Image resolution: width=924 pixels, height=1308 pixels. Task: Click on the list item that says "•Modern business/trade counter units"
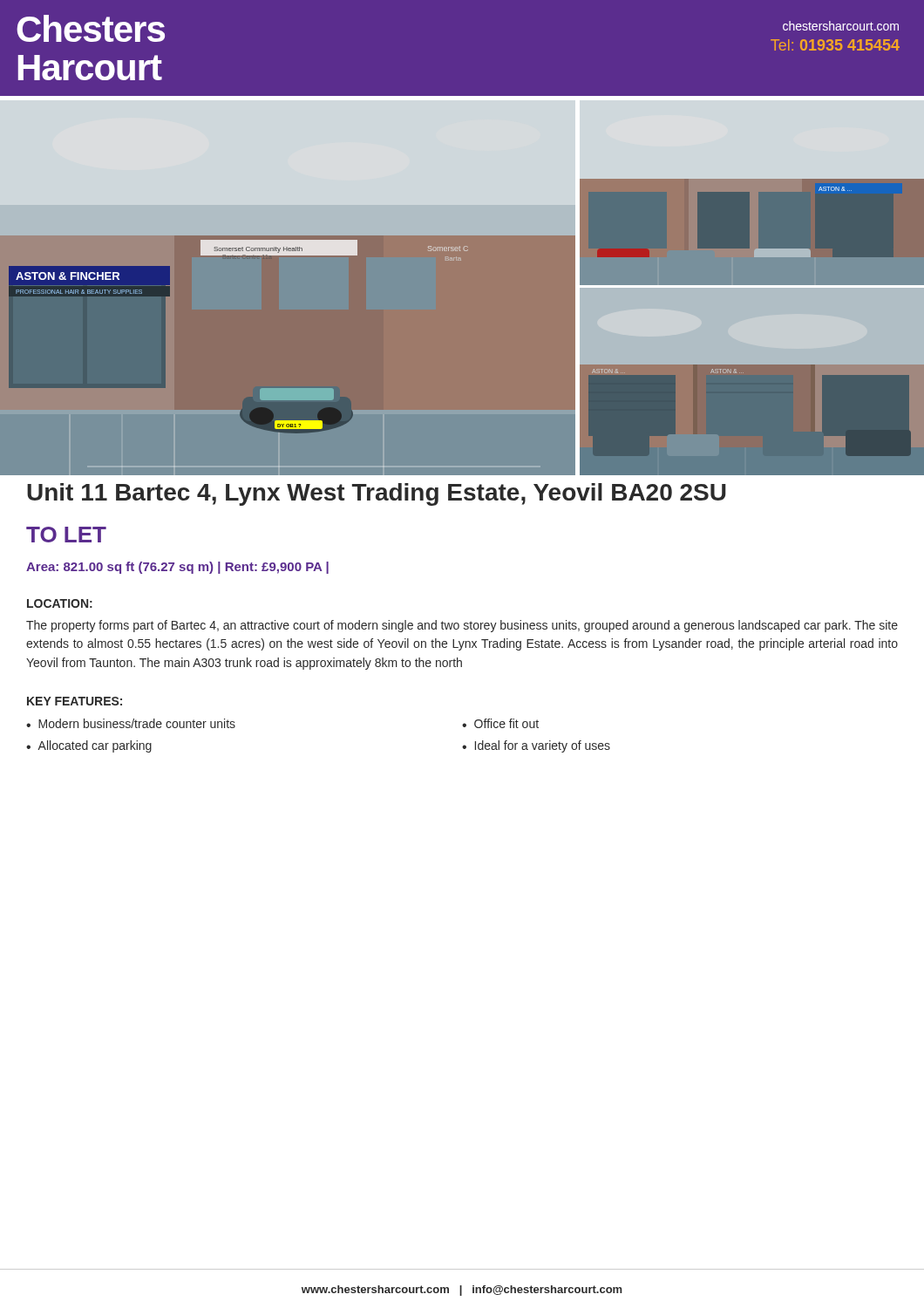(131, 726)
